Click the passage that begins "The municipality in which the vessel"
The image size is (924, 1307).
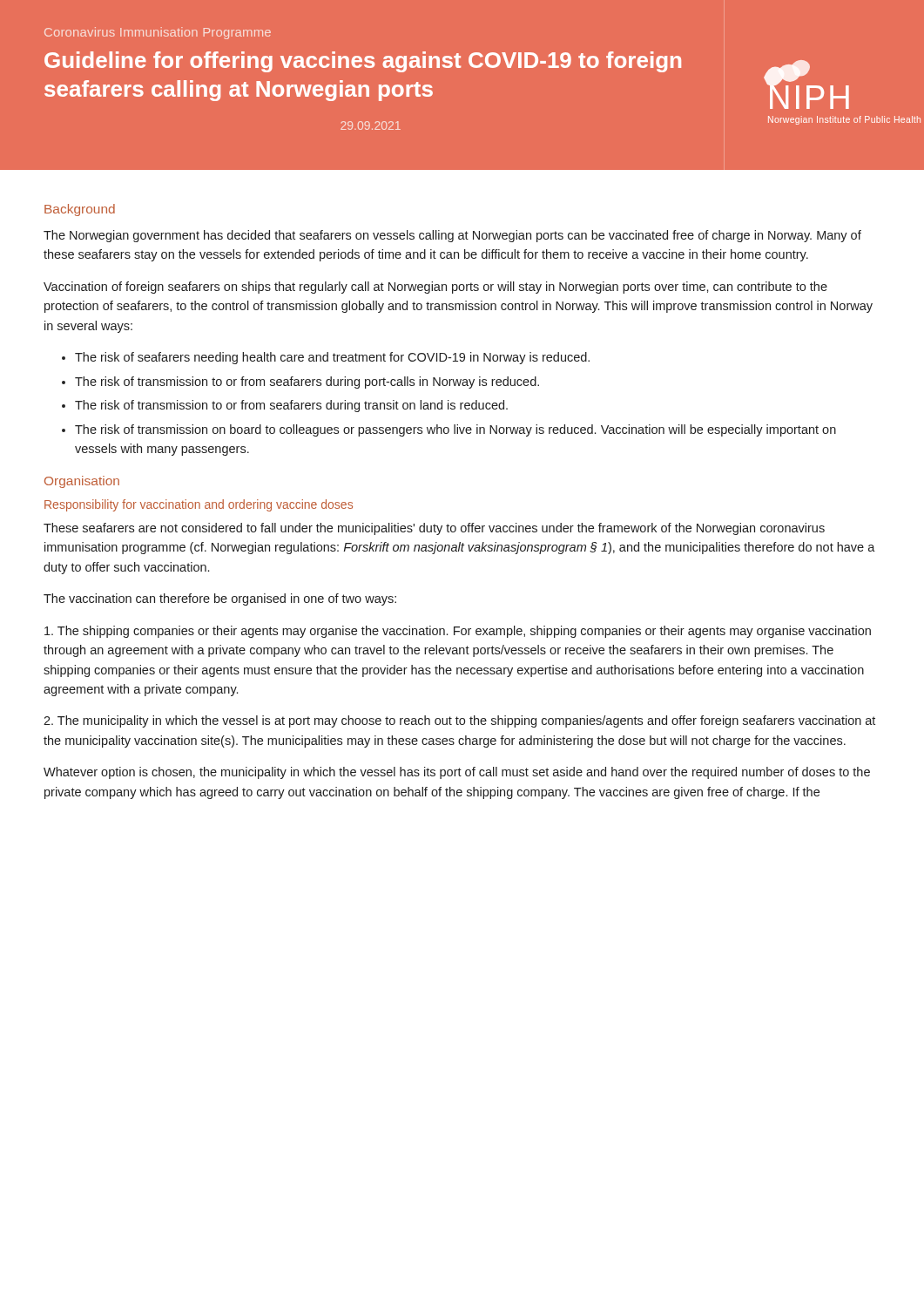tap(460, 731)
